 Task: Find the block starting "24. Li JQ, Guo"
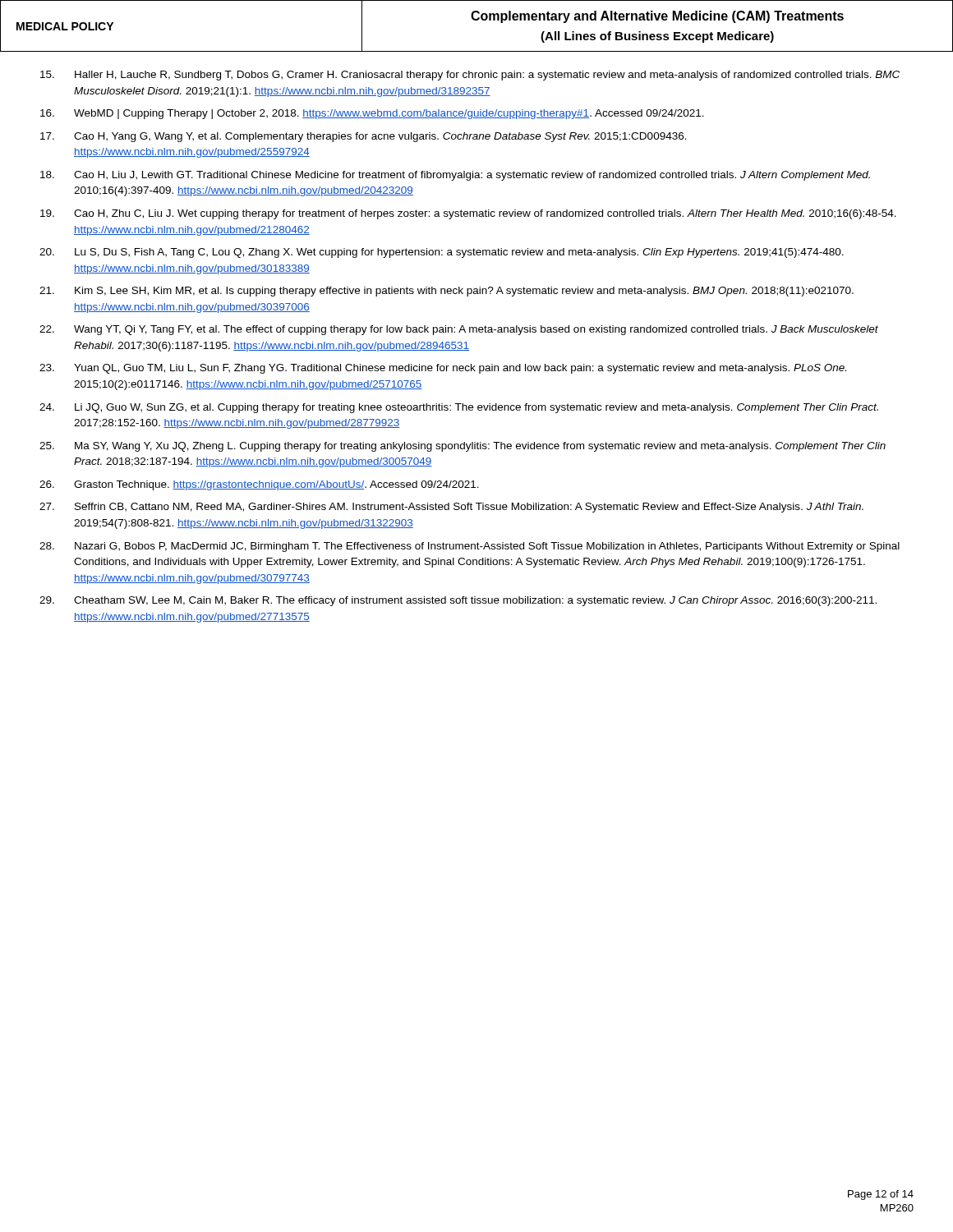pyautogui.click(x=476, y=415)
